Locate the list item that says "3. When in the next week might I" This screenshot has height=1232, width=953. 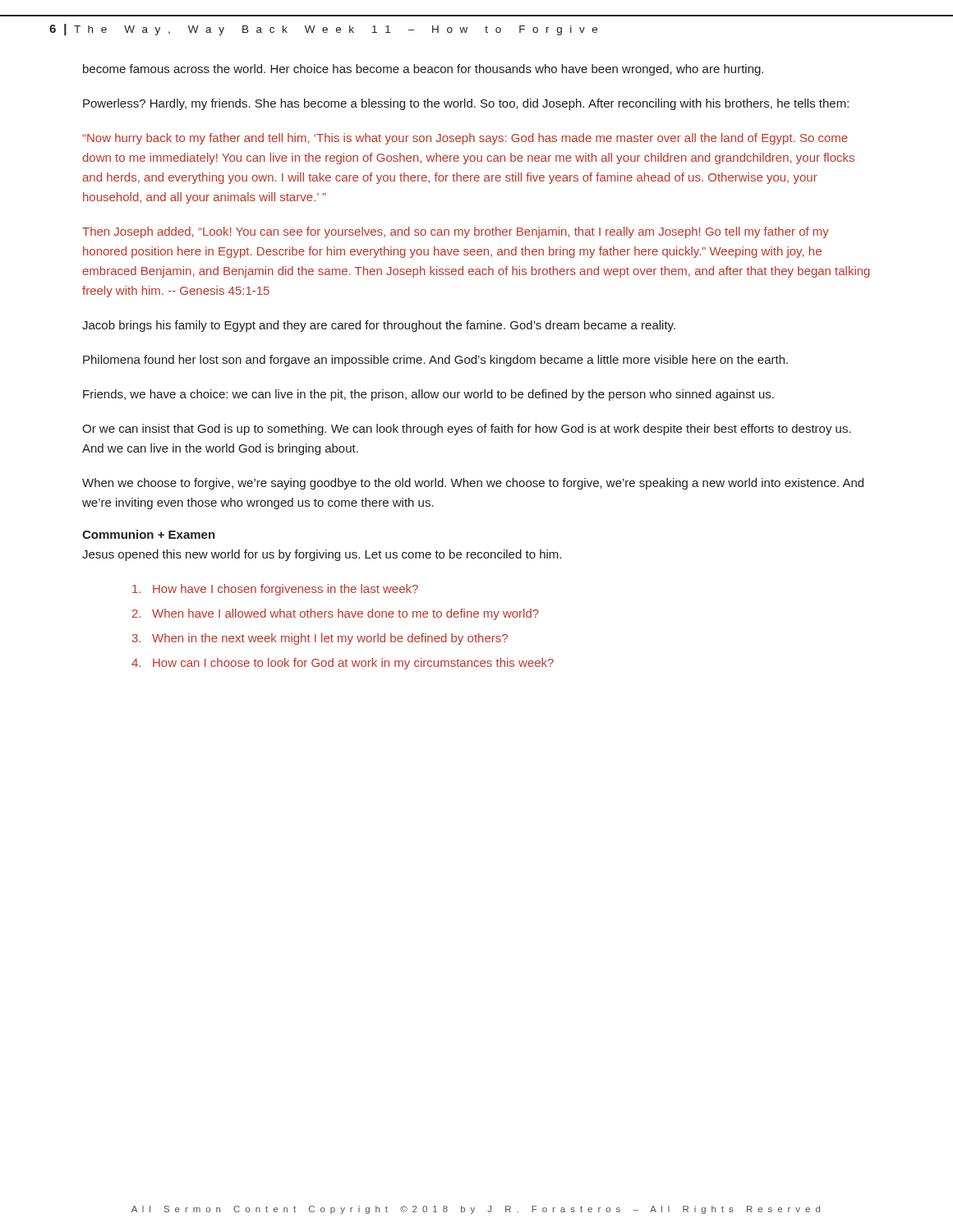tap(320, 638)
